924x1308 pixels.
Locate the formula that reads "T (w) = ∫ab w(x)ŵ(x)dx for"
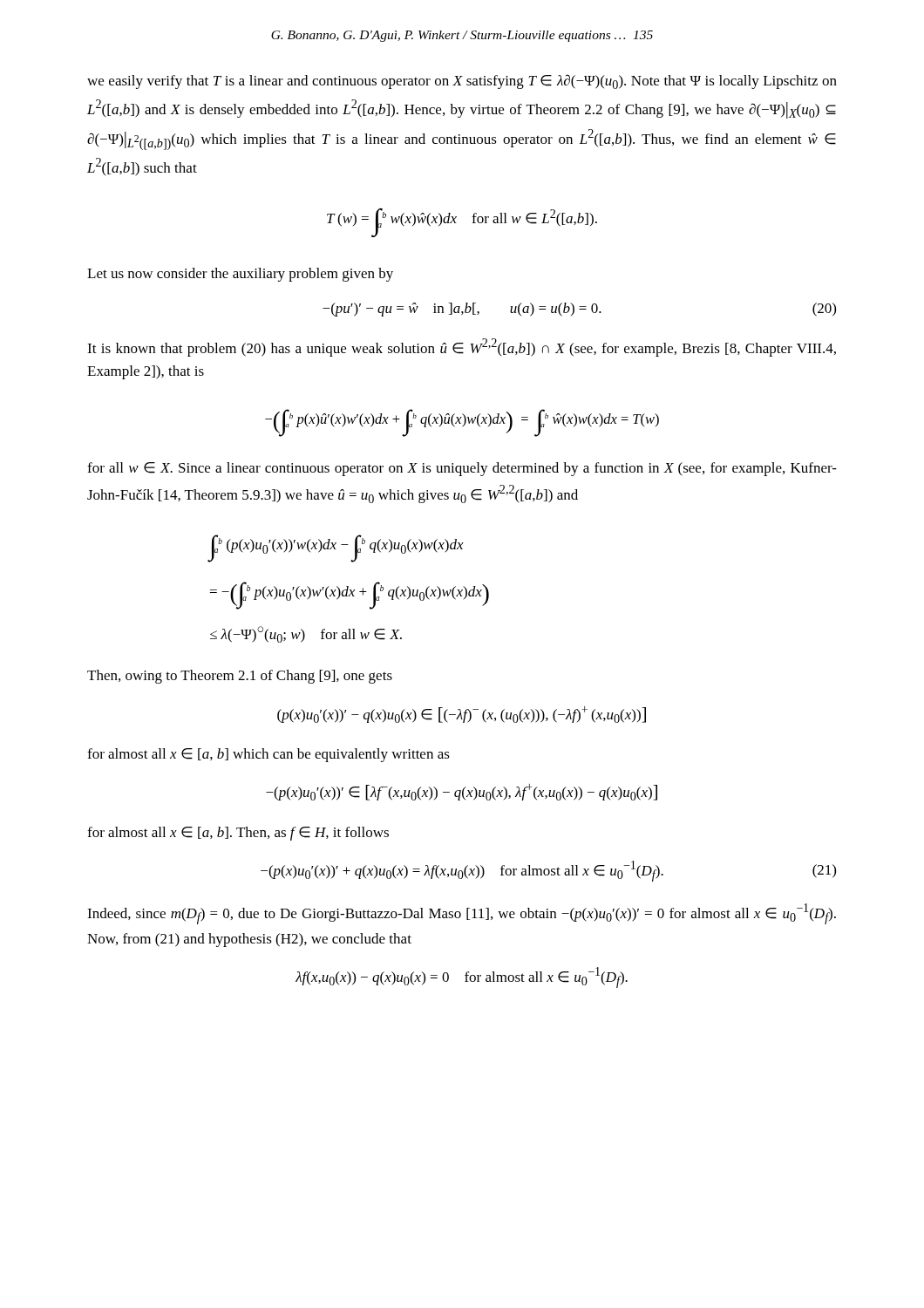tap(462, 220)
